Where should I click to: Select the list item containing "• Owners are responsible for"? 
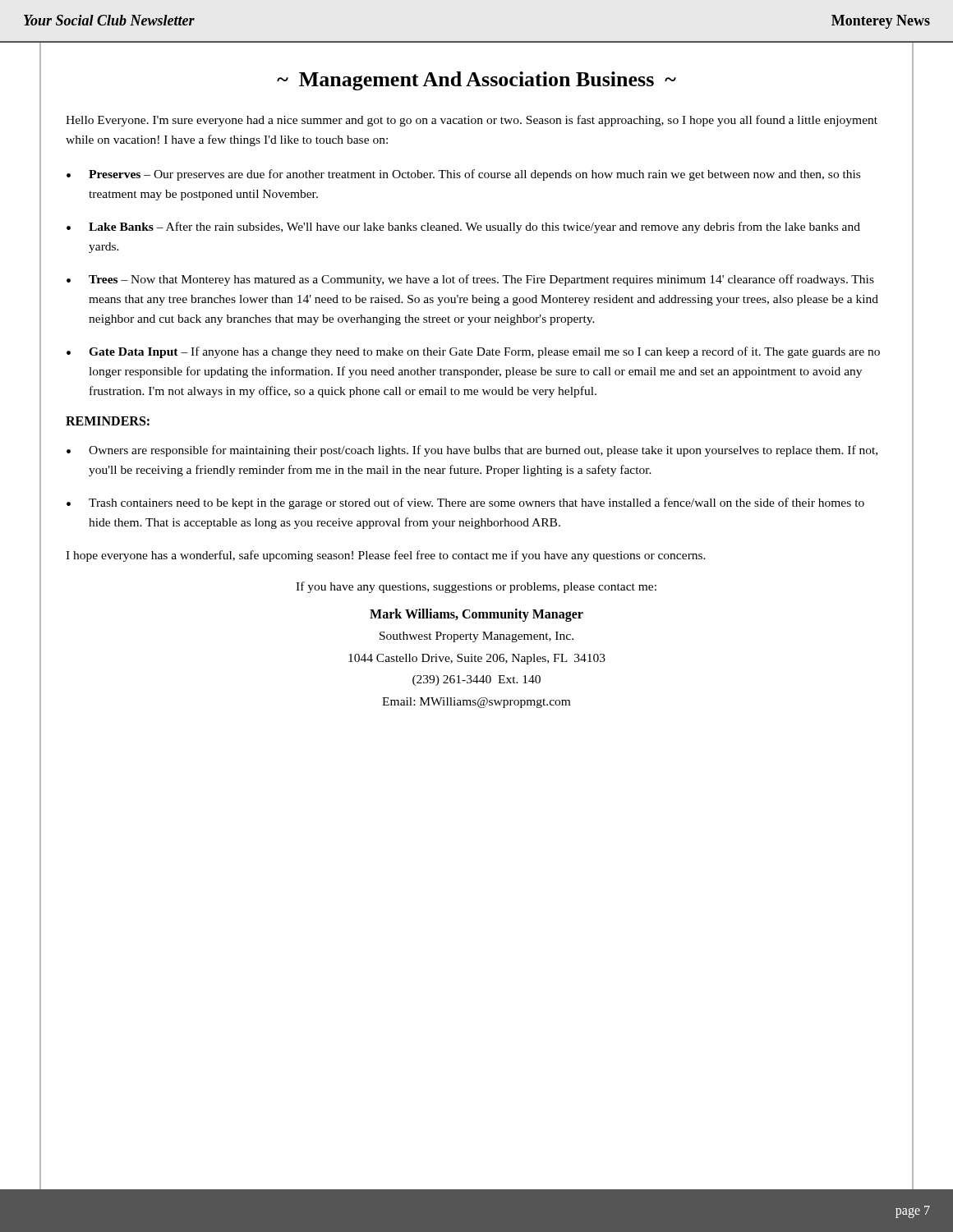[476, 460]
